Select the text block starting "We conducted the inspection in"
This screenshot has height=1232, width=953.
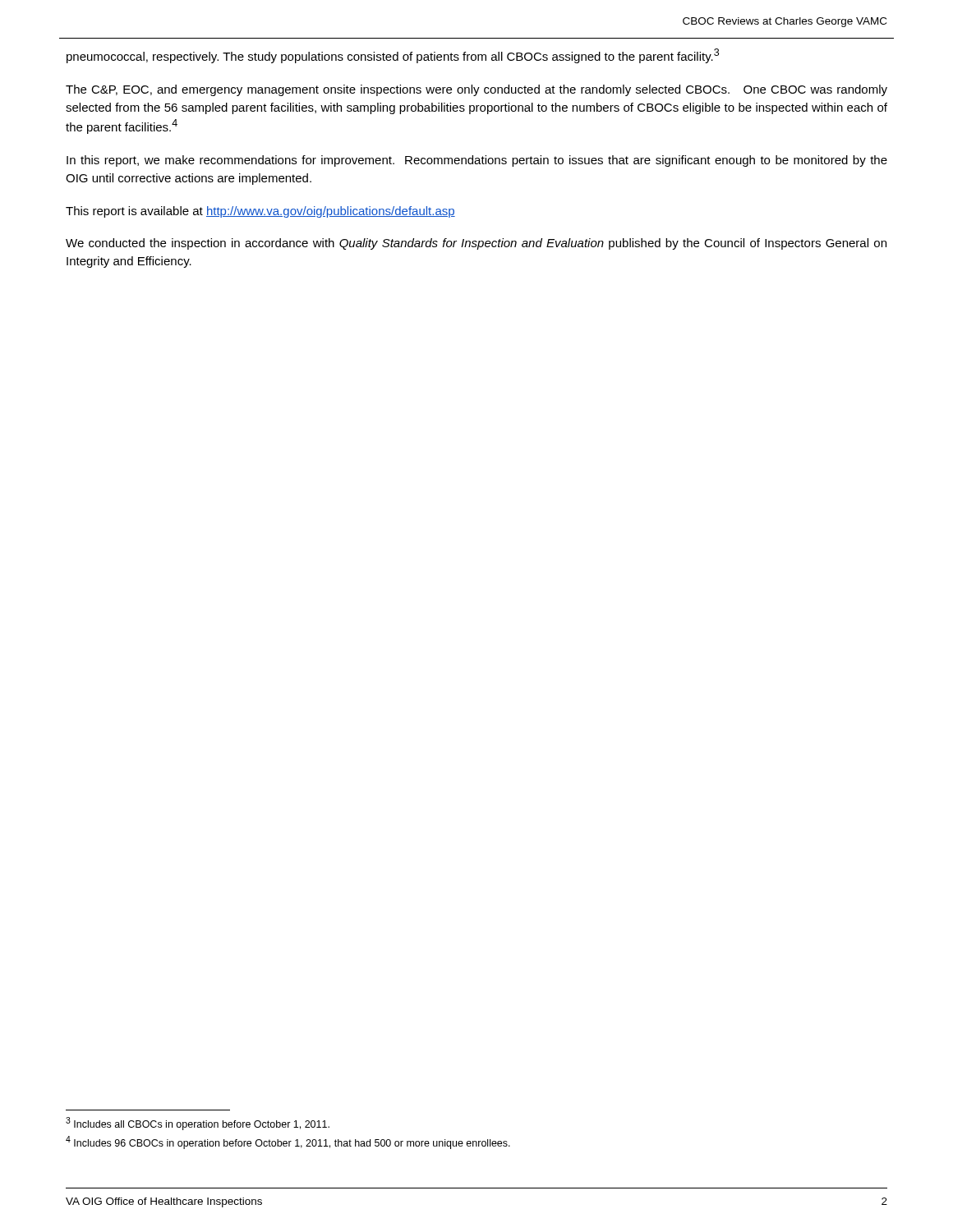pyautogui.click(x=476, y=252)
